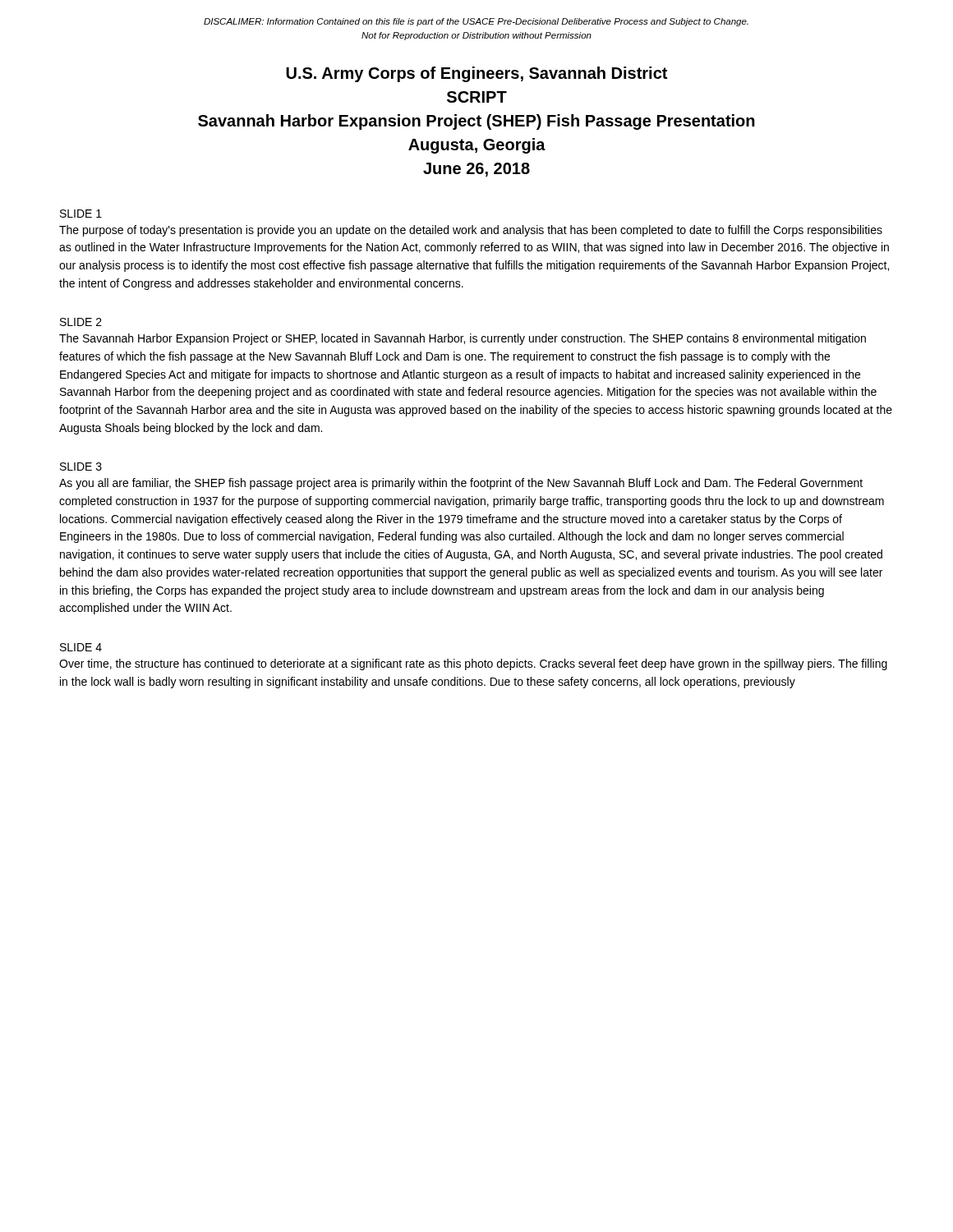Image resolution: width=953 pixels, height=1232 pixels.
Task: Select the text block that reads "The purpose of today's presentation"
Action: tap(475, 256)
